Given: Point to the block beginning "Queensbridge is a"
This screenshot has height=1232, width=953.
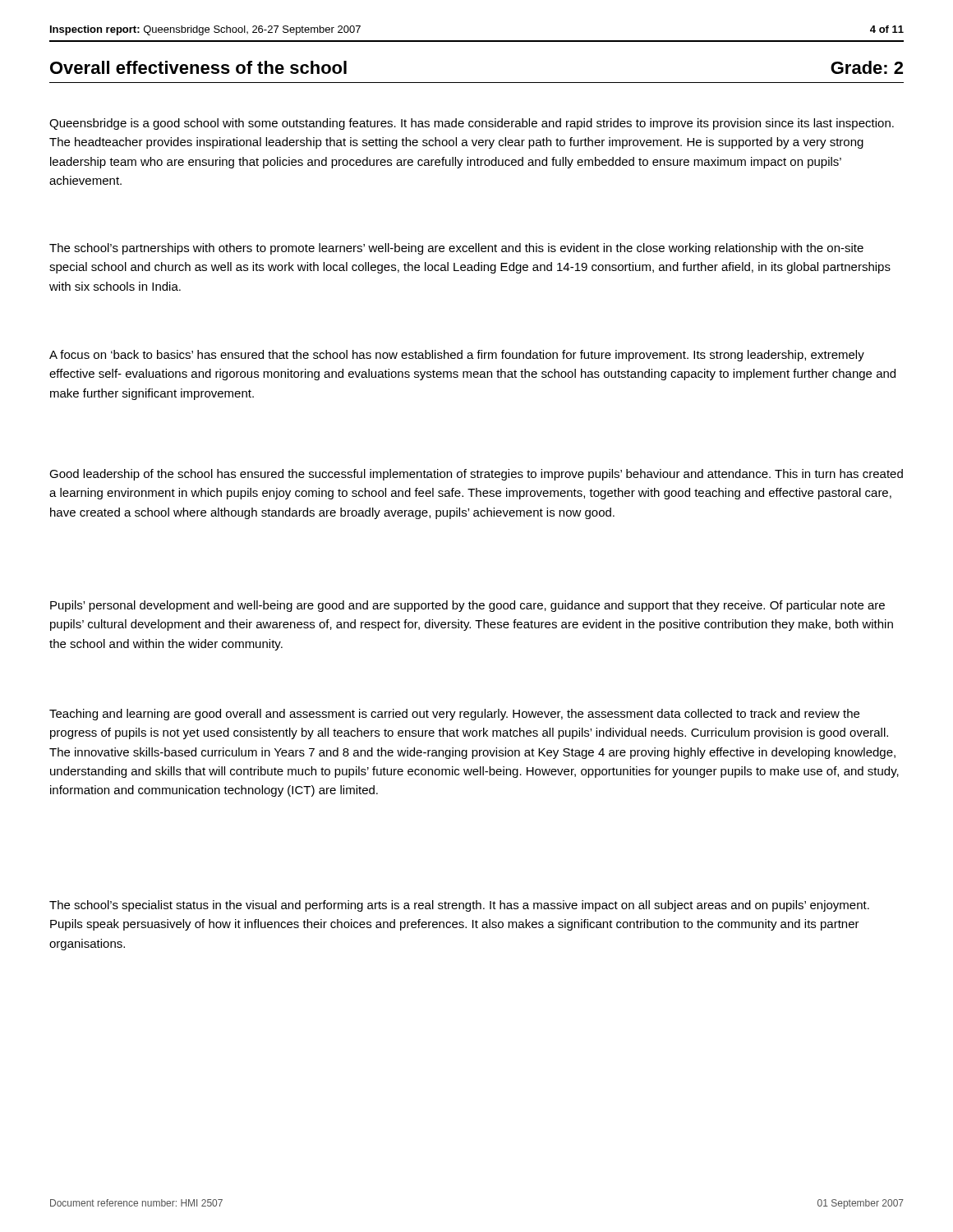Looking at the screenshot, I should coord(472,151).
